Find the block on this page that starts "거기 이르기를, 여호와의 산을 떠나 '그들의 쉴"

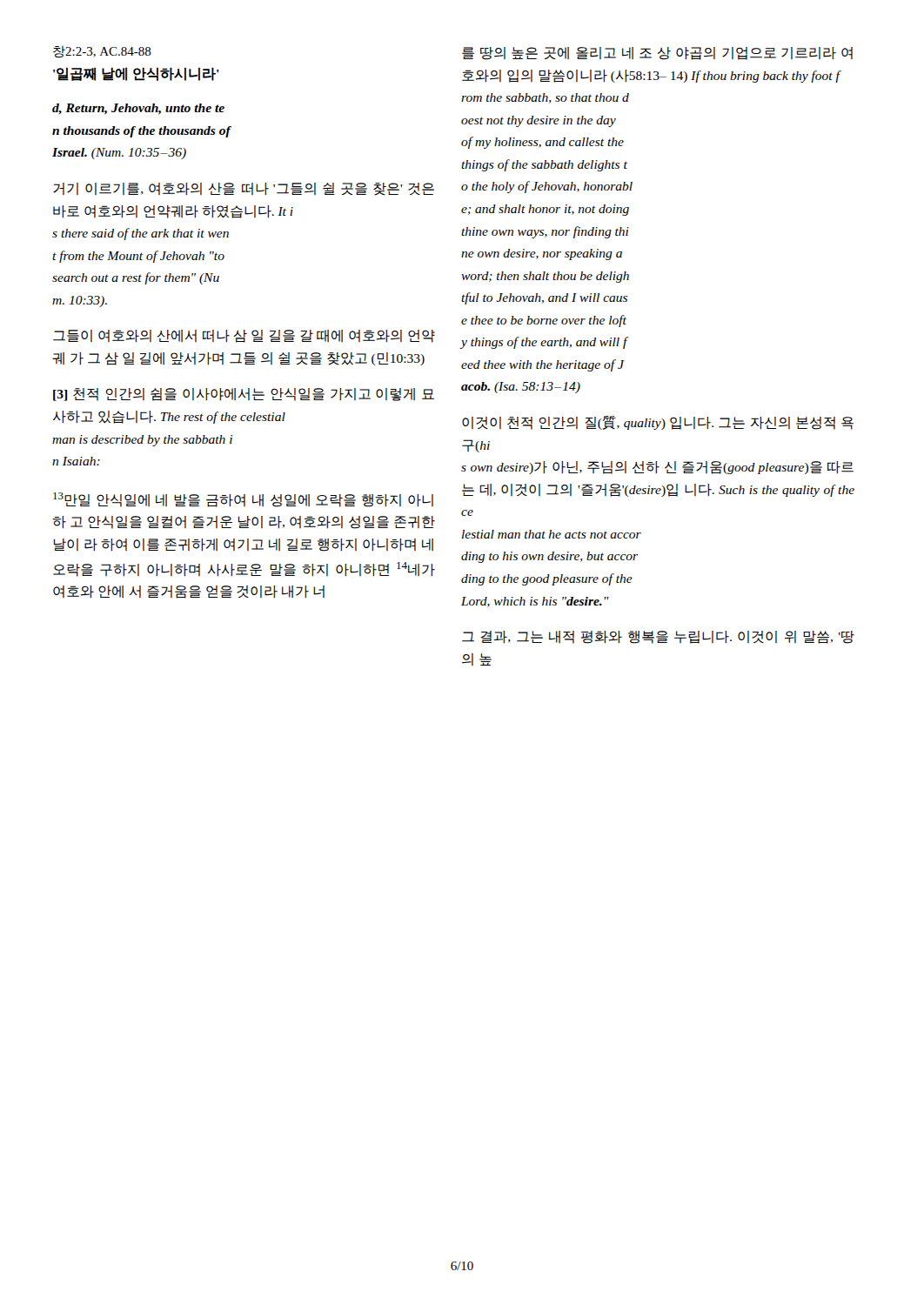pos(244,189)
